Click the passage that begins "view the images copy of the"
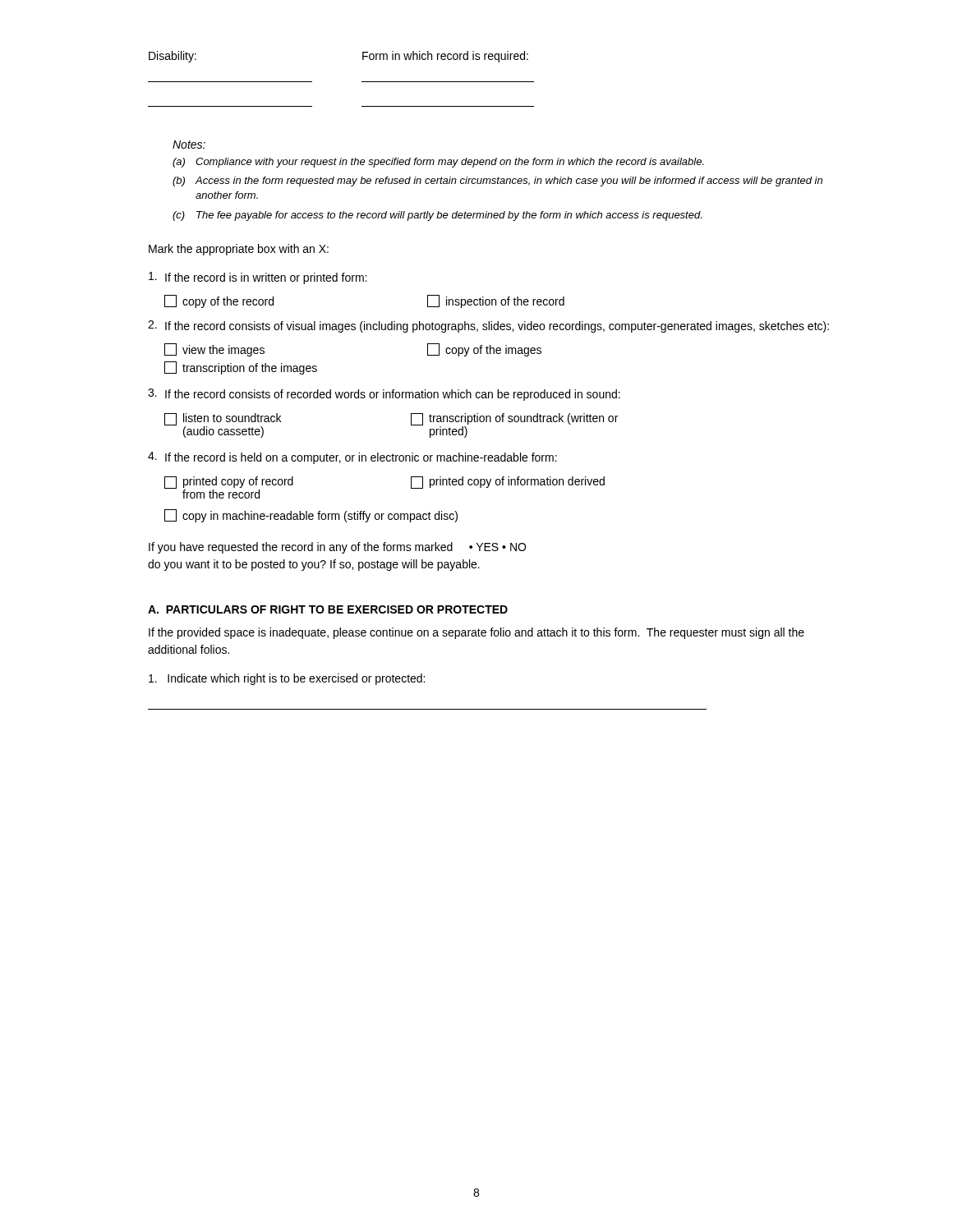Screen dimensions: 1232x953 460,350
